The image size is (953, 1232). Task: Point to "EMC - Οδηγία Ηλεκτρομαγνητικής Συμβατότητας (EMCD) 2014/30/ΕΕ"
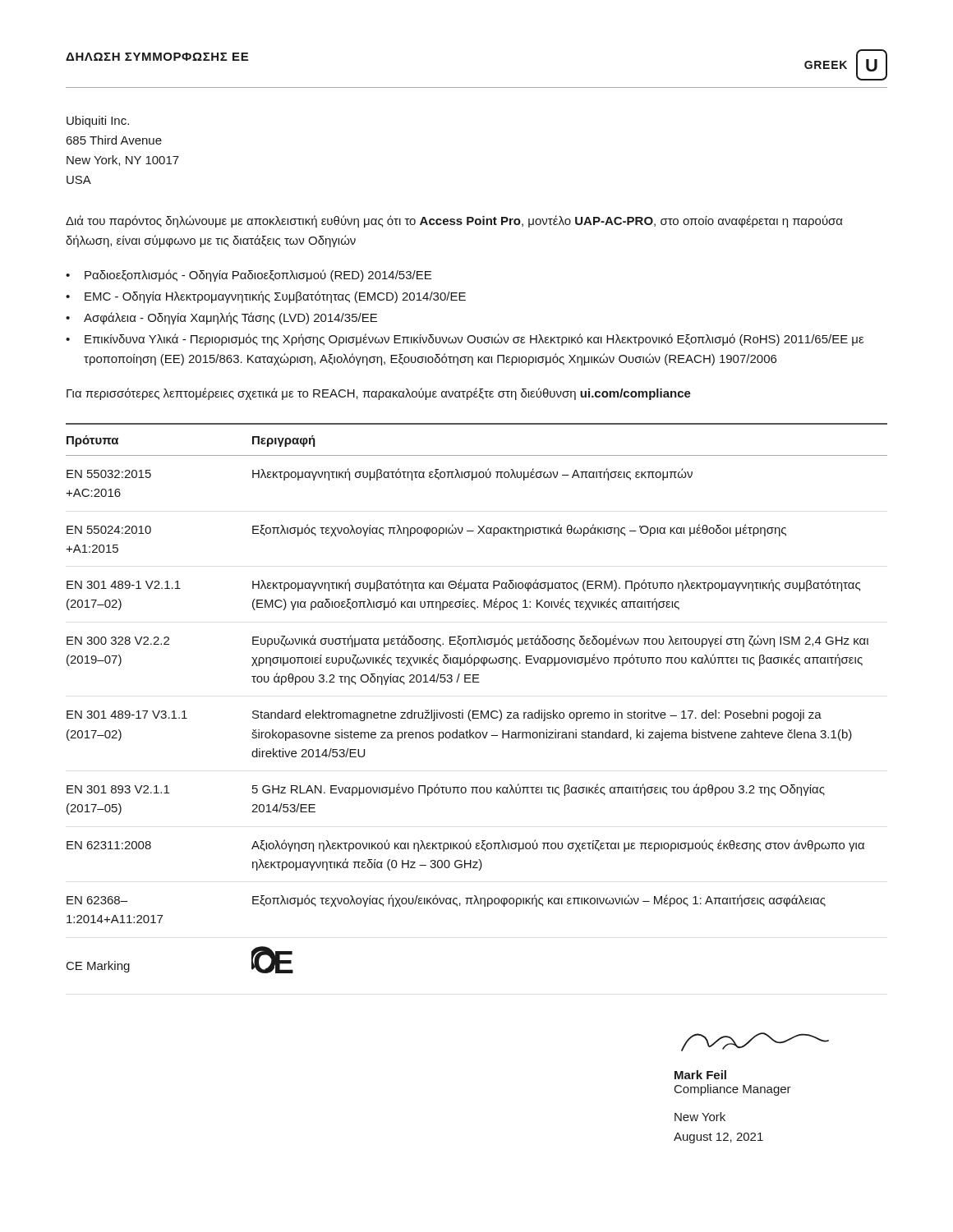275,296
